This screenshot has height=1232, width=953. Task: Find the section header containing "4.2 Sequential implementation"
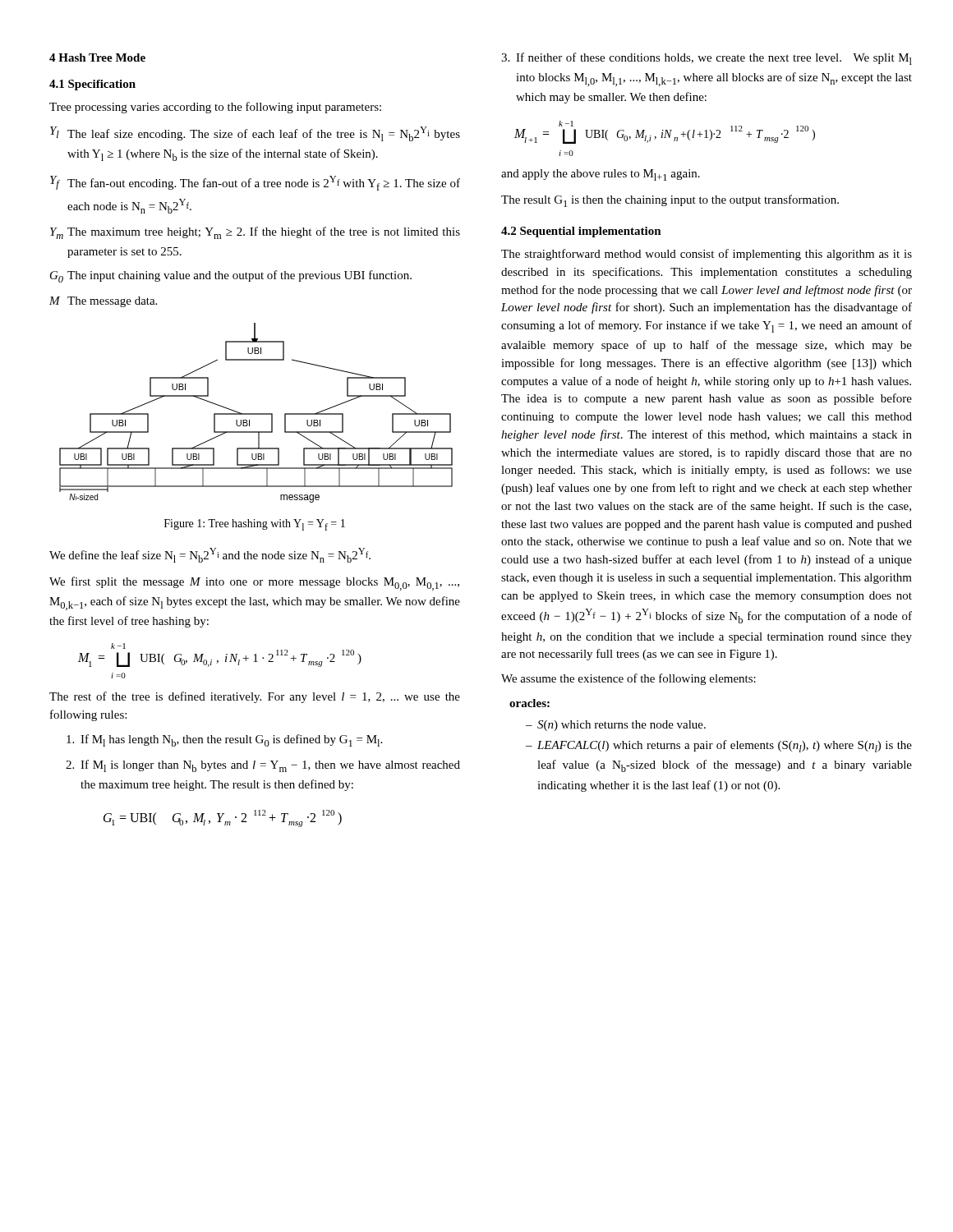tap(581, 231)
